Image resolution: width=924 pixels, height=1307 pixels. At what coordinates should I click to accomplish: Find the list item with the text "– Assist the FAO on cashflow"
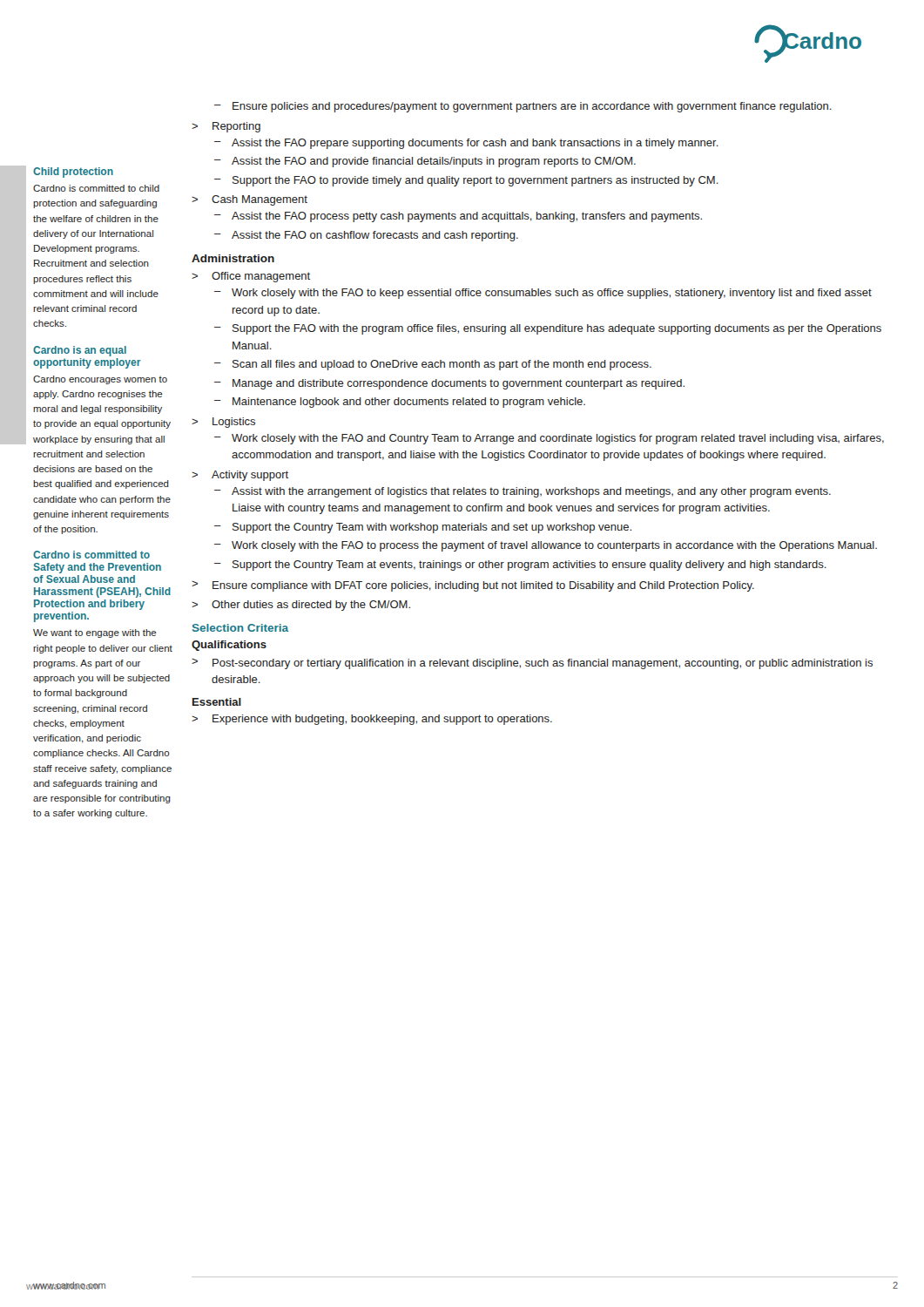pyautogui.click(x=366, y=236)
